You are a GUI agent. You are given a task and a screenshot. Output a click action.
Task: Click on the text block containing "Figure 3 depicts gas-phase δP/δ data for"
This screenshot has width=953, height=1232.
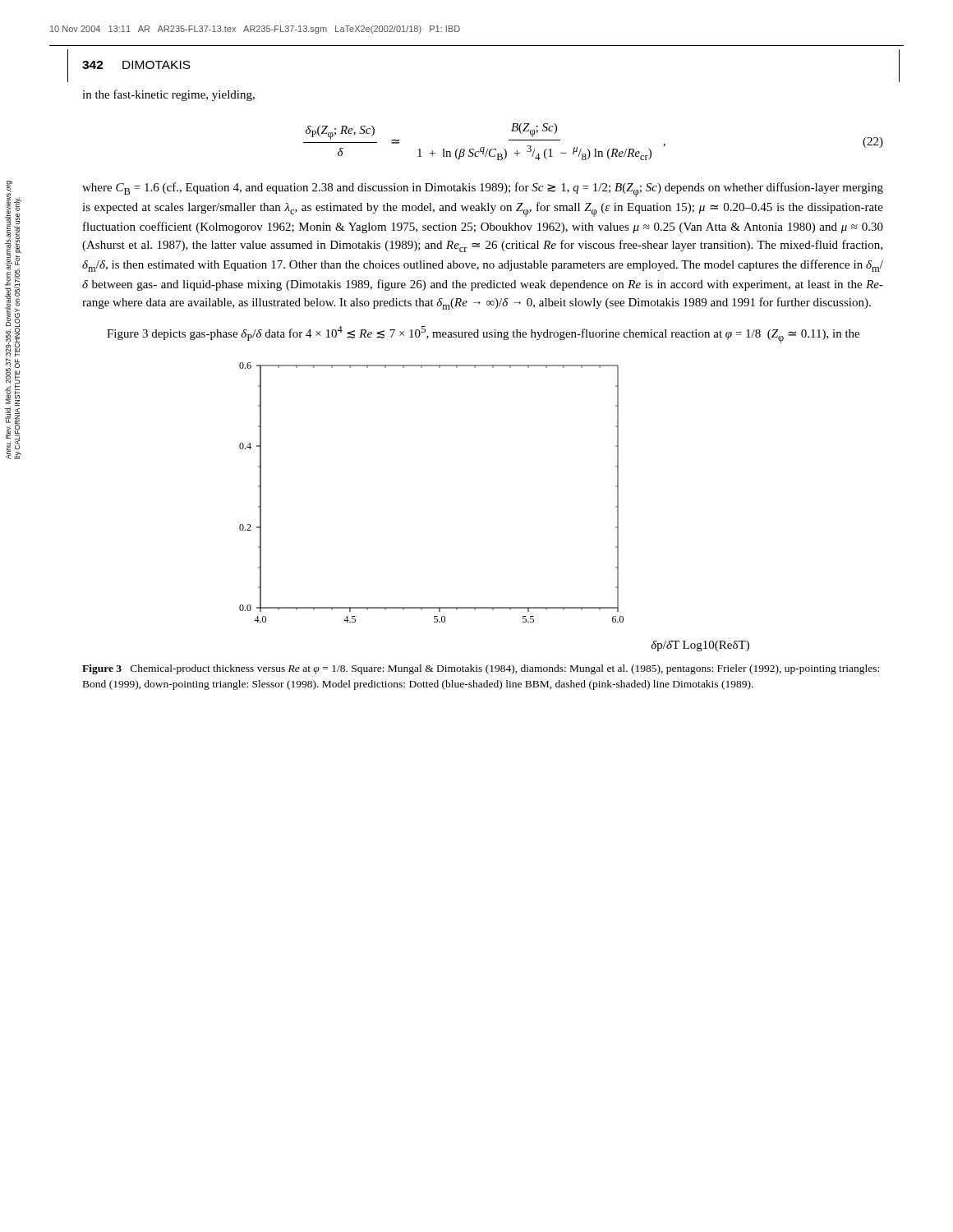click(483, 334)
